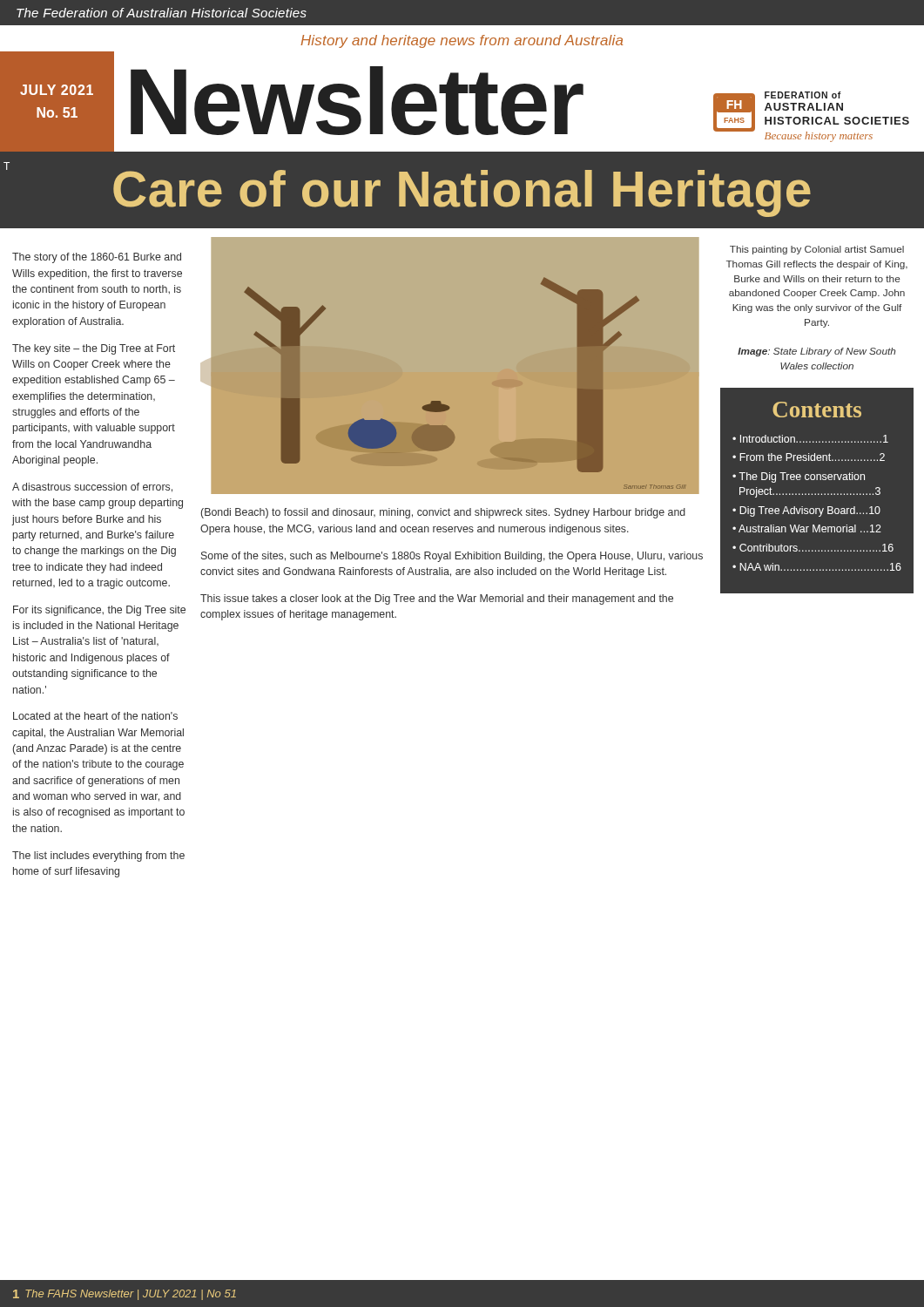
Task: Click a table
Action: 817,490
